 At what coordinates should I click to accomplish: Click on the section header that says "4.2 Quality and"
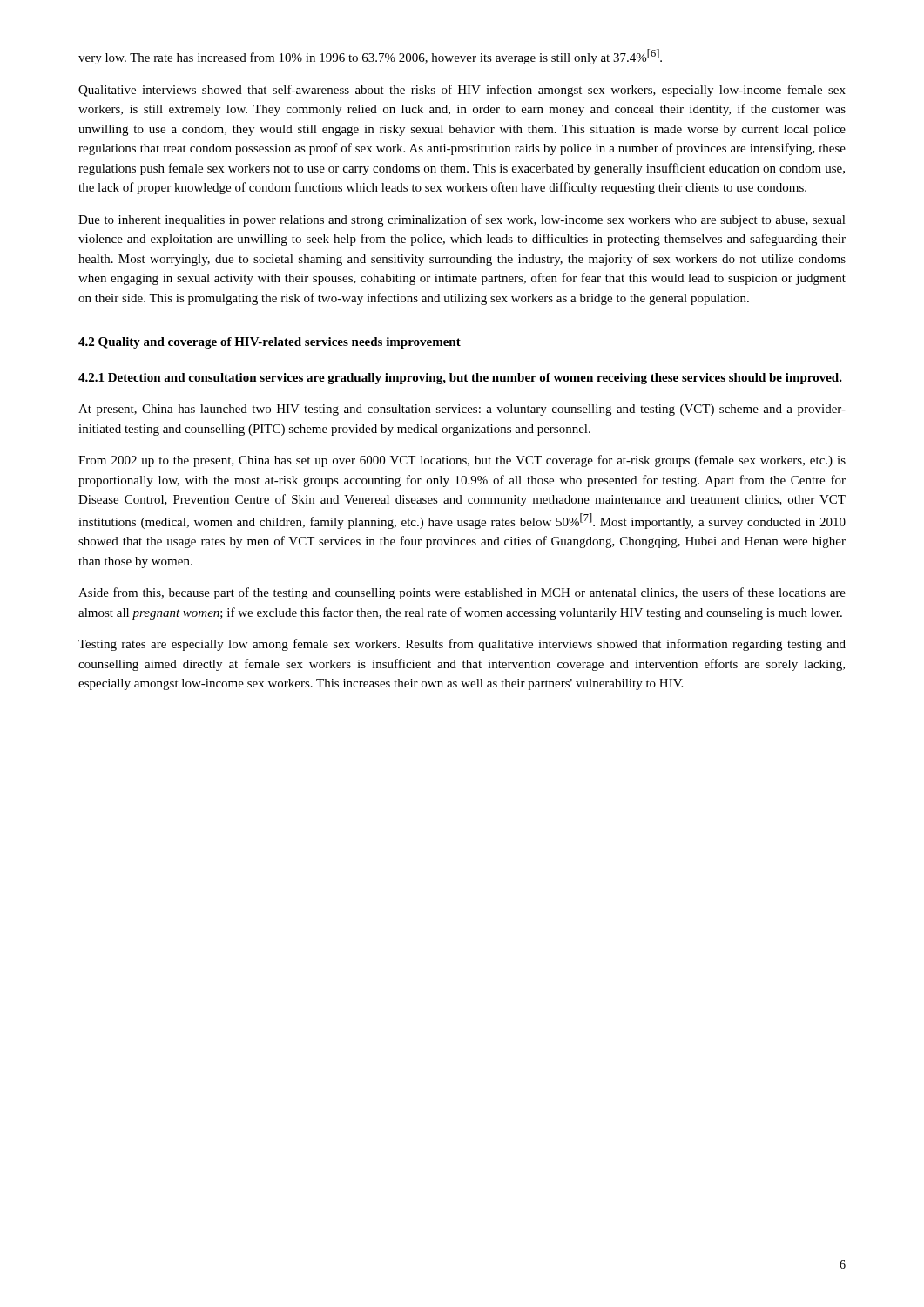462,342
